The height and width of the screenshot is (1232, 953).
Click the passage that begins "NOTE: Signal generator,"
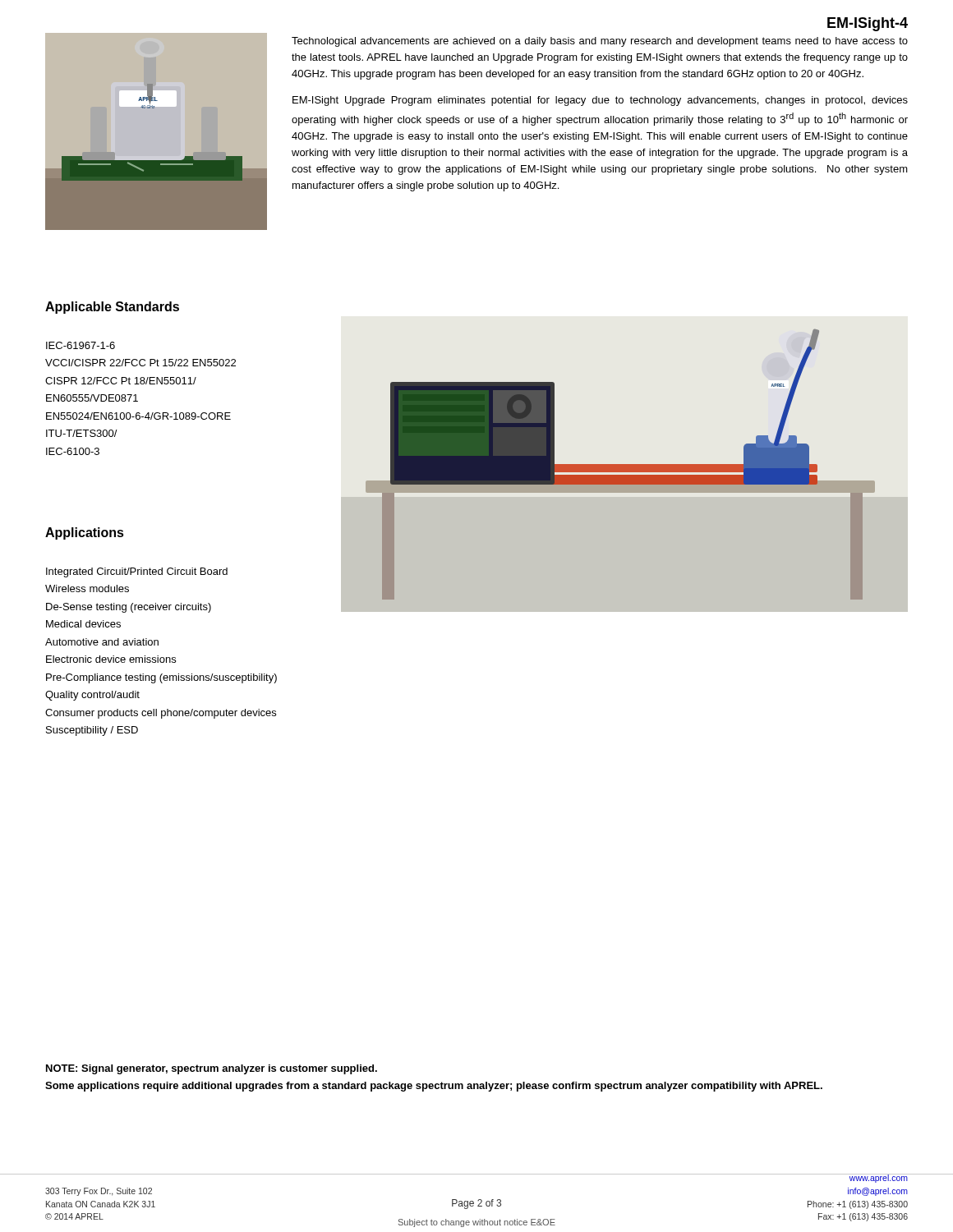point(476,1077)
